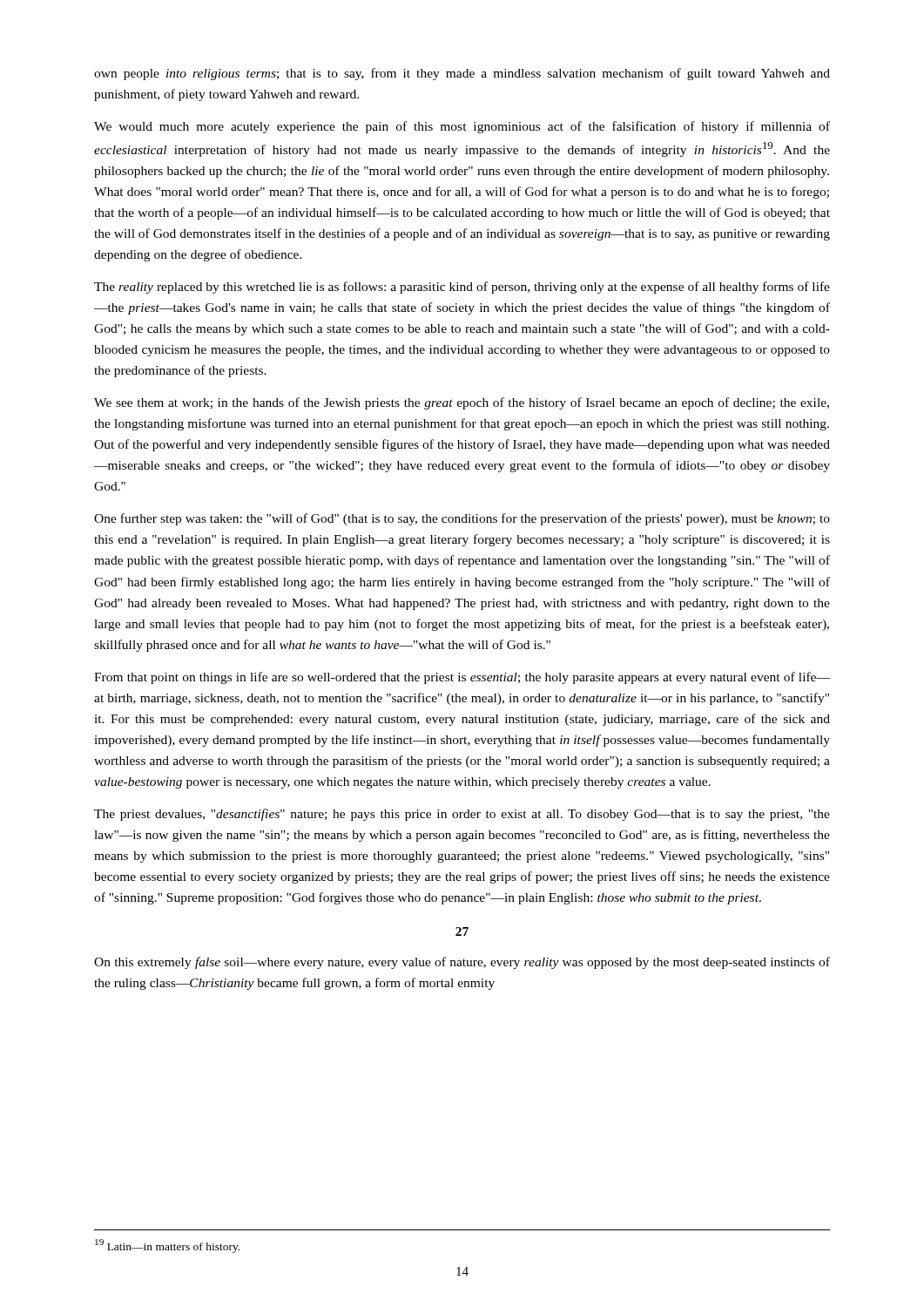
Task: Click on the region starting "The reality replaced"
Action: (462, 329)
